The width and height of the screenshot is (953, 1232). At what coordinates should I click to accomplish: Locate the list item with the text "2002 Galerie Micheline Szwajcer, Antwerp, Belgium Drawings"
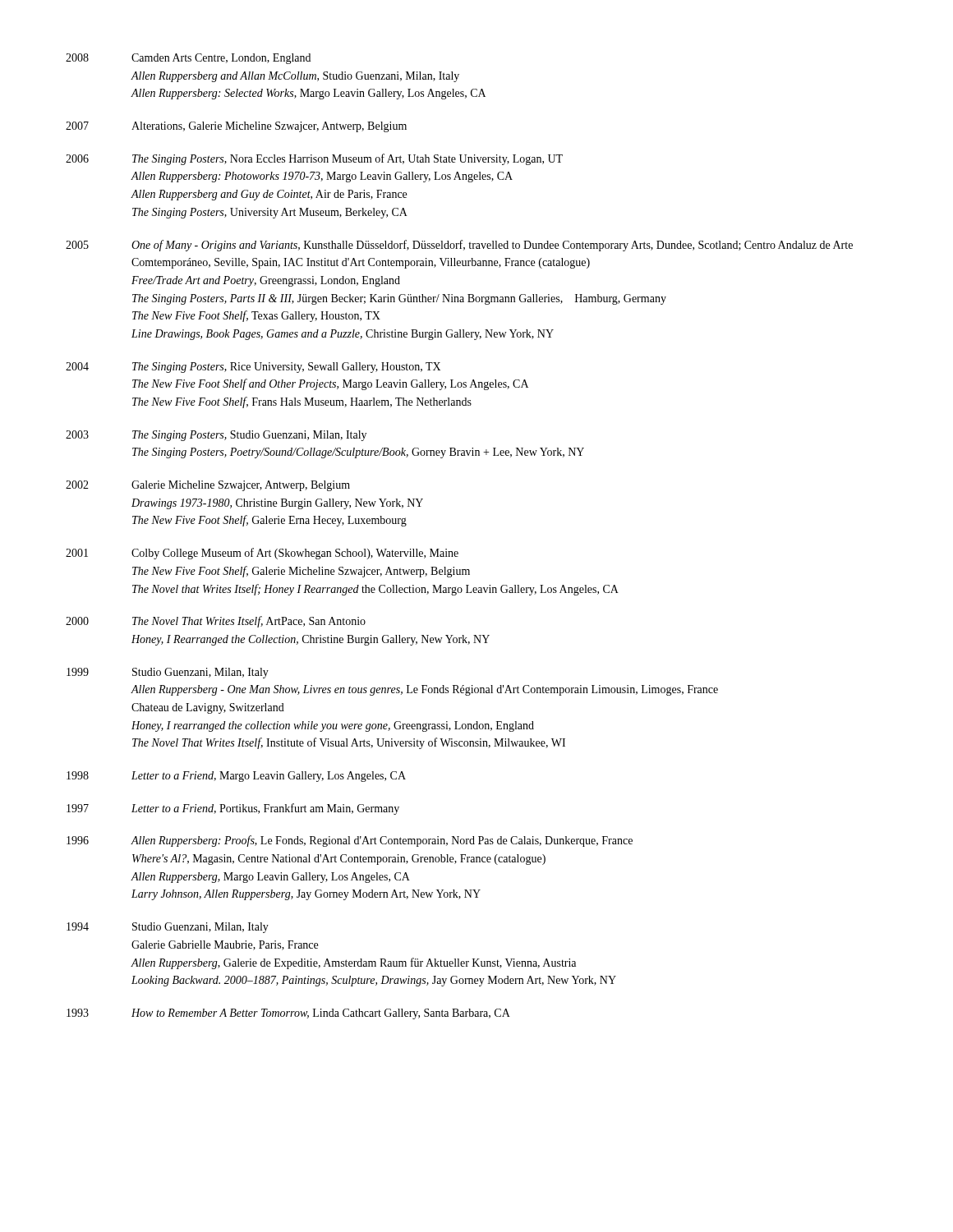pyautogui.click(x=208, y=486)
